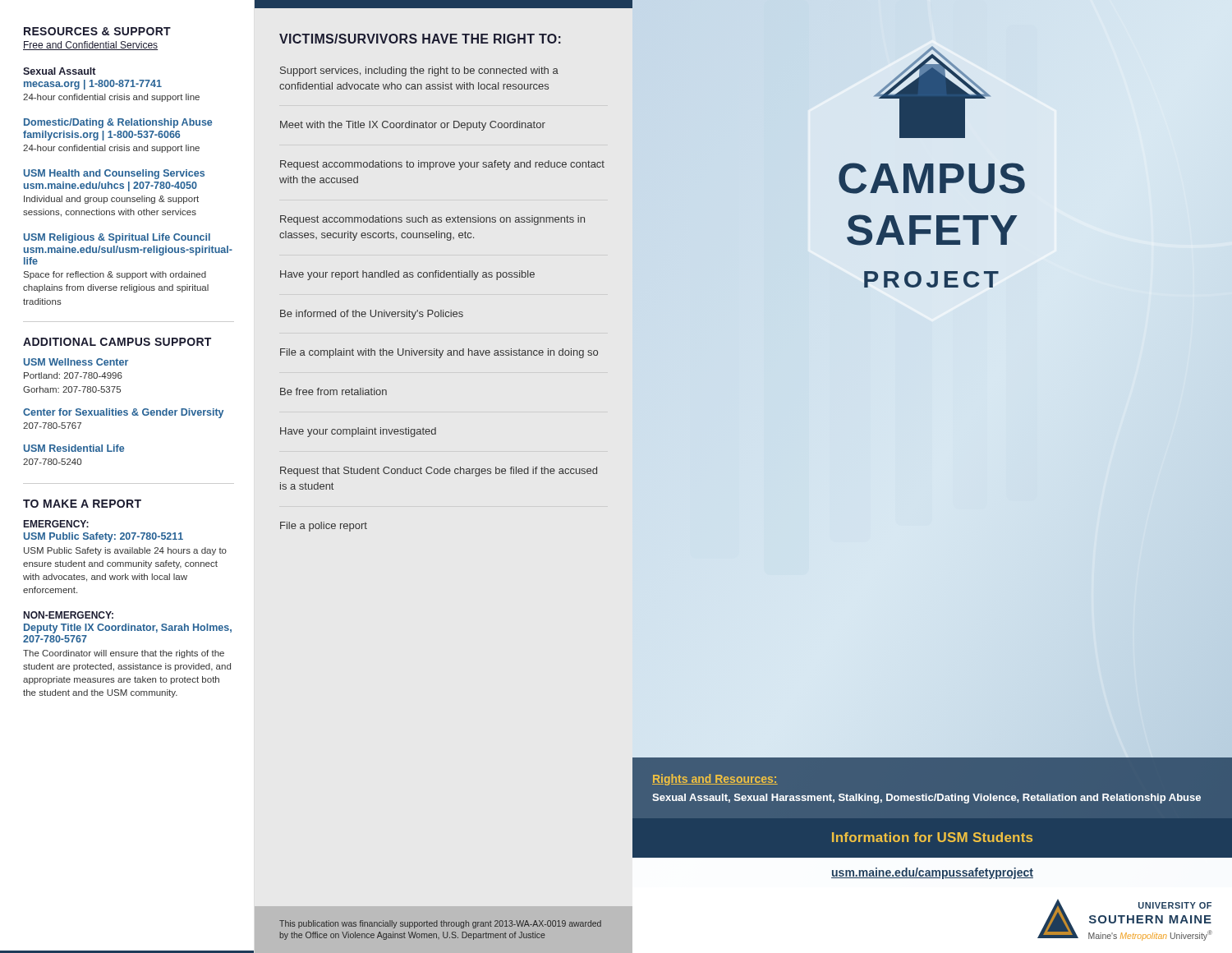The height and width of the screenshot is (953, 1232).
Task: Locate the section header containing "TO MAKE A REPORT"
Action: (129, 503)
